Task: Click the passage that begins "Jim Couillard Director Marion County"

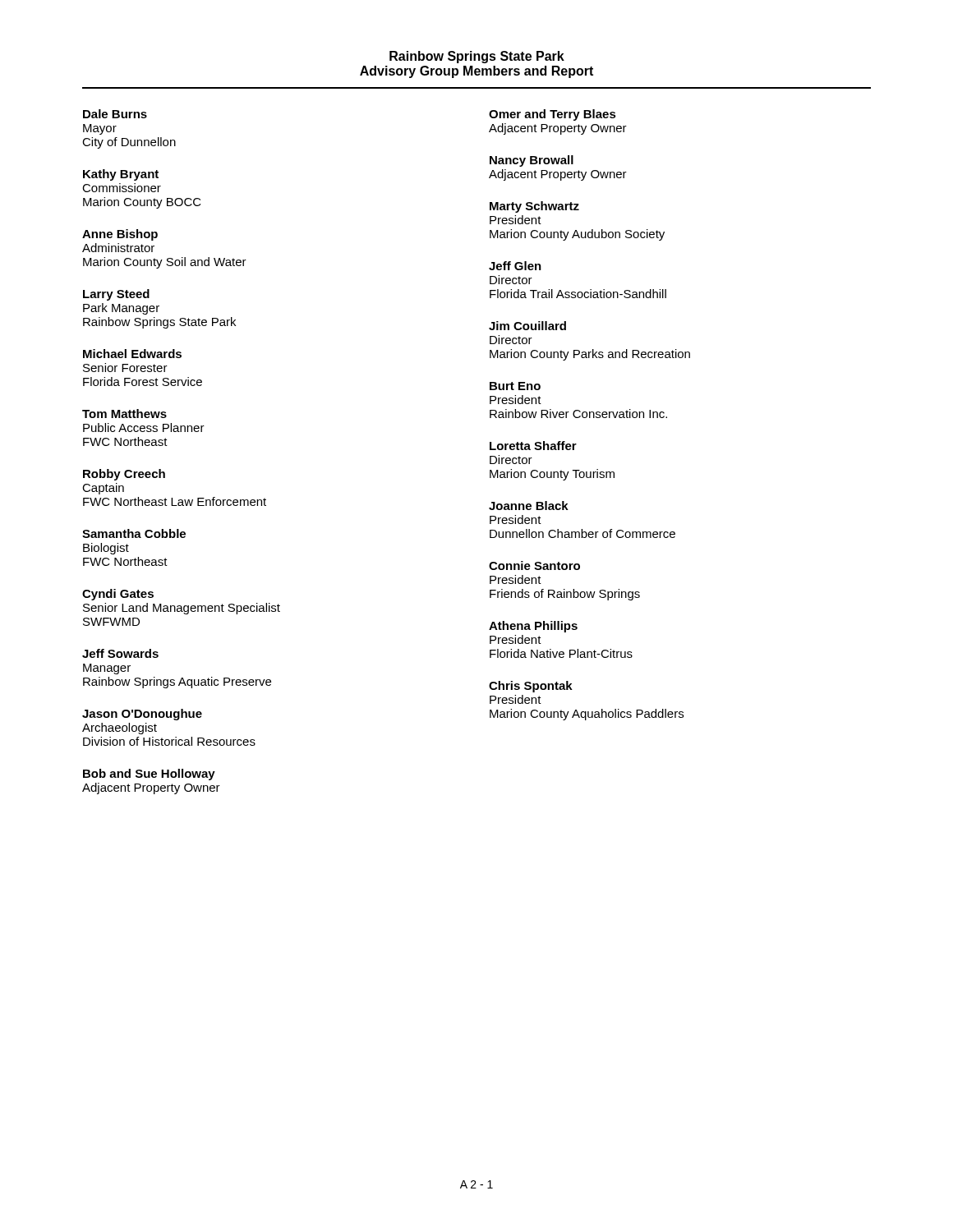Action: pos(680,340)
